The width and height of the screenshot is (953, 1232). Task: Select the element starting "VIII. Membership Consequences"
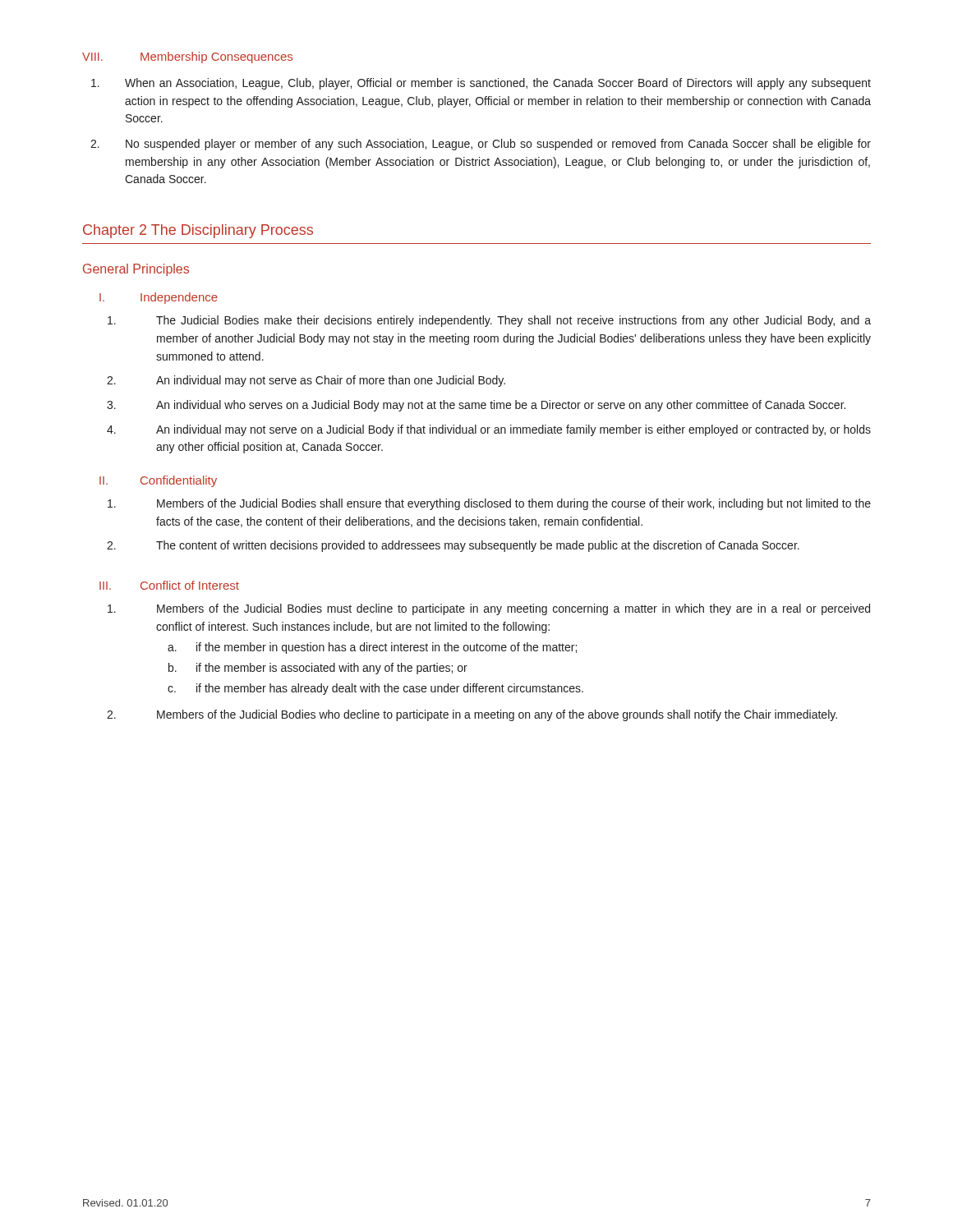tap(188, 56)
